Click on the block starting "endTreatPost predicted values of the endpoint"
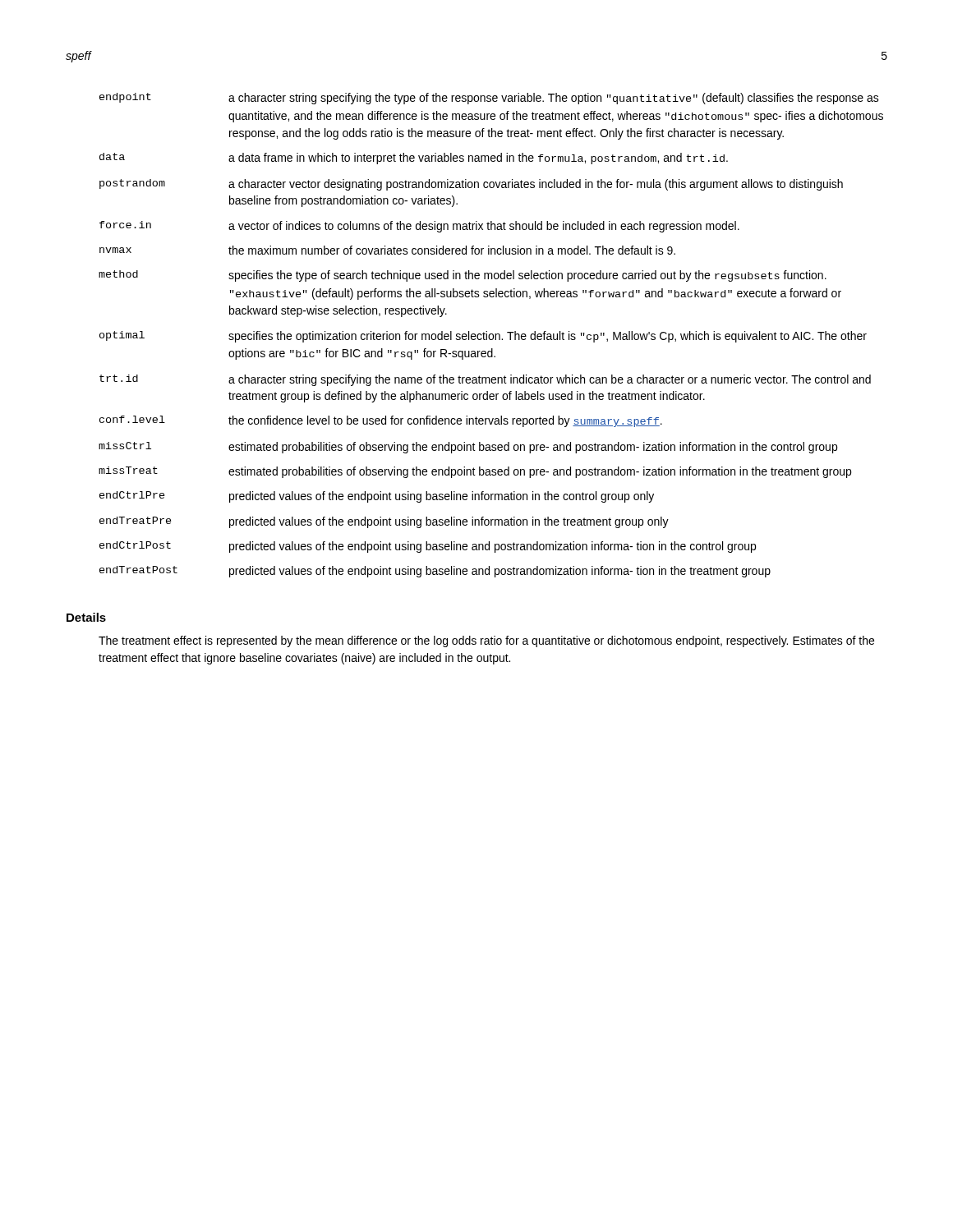 (x=476, y=571)
